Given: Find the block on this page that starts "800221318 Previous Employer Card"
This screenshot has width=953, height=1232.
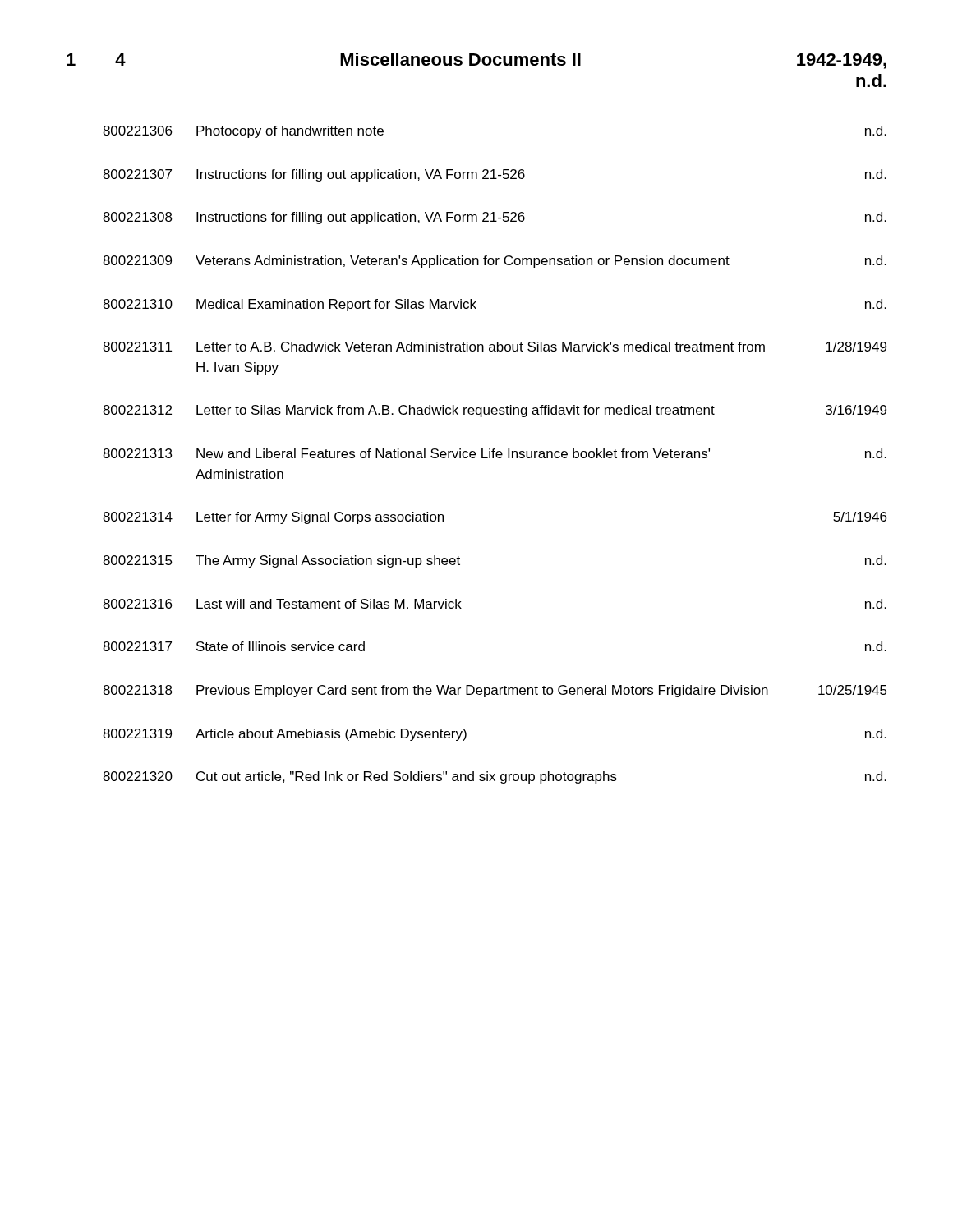Looking at the screenshot, I should coord(476,691).
